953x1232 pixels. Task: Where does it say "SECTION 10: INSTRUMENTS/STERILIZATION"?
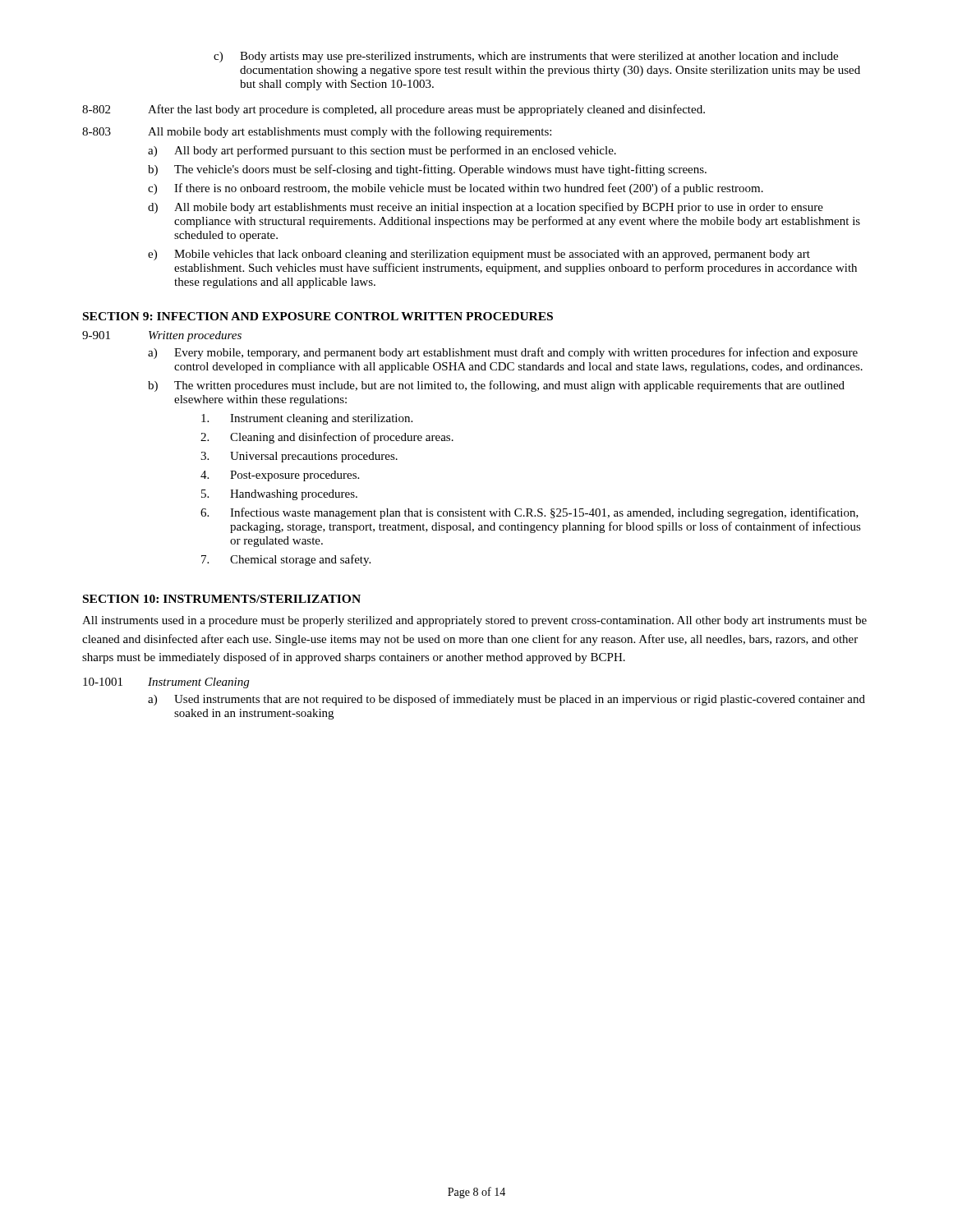pos(221,598)
